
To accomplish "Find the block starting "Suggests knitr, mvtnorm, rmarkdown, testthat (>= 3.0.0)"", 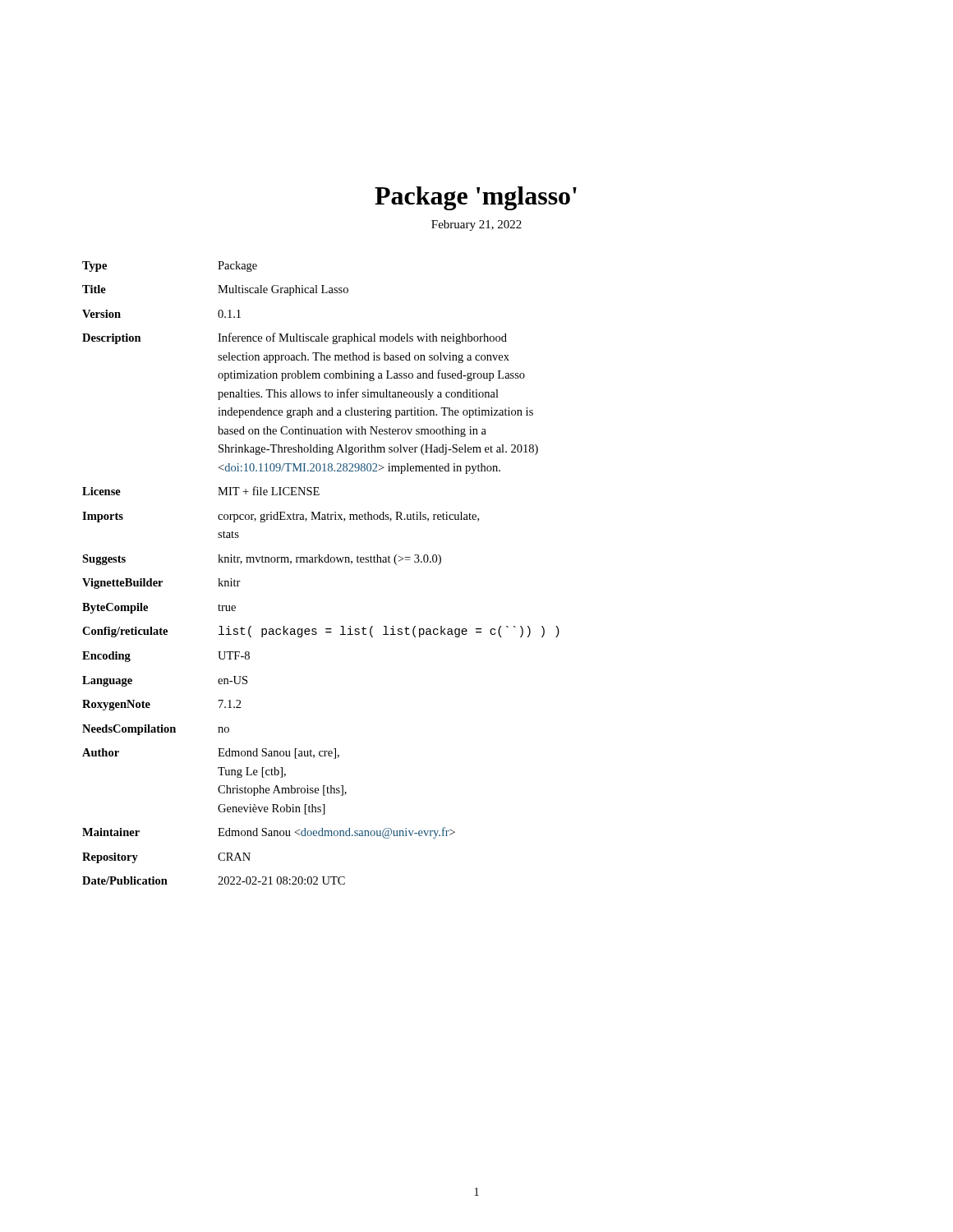I will [x=262, y=558].
